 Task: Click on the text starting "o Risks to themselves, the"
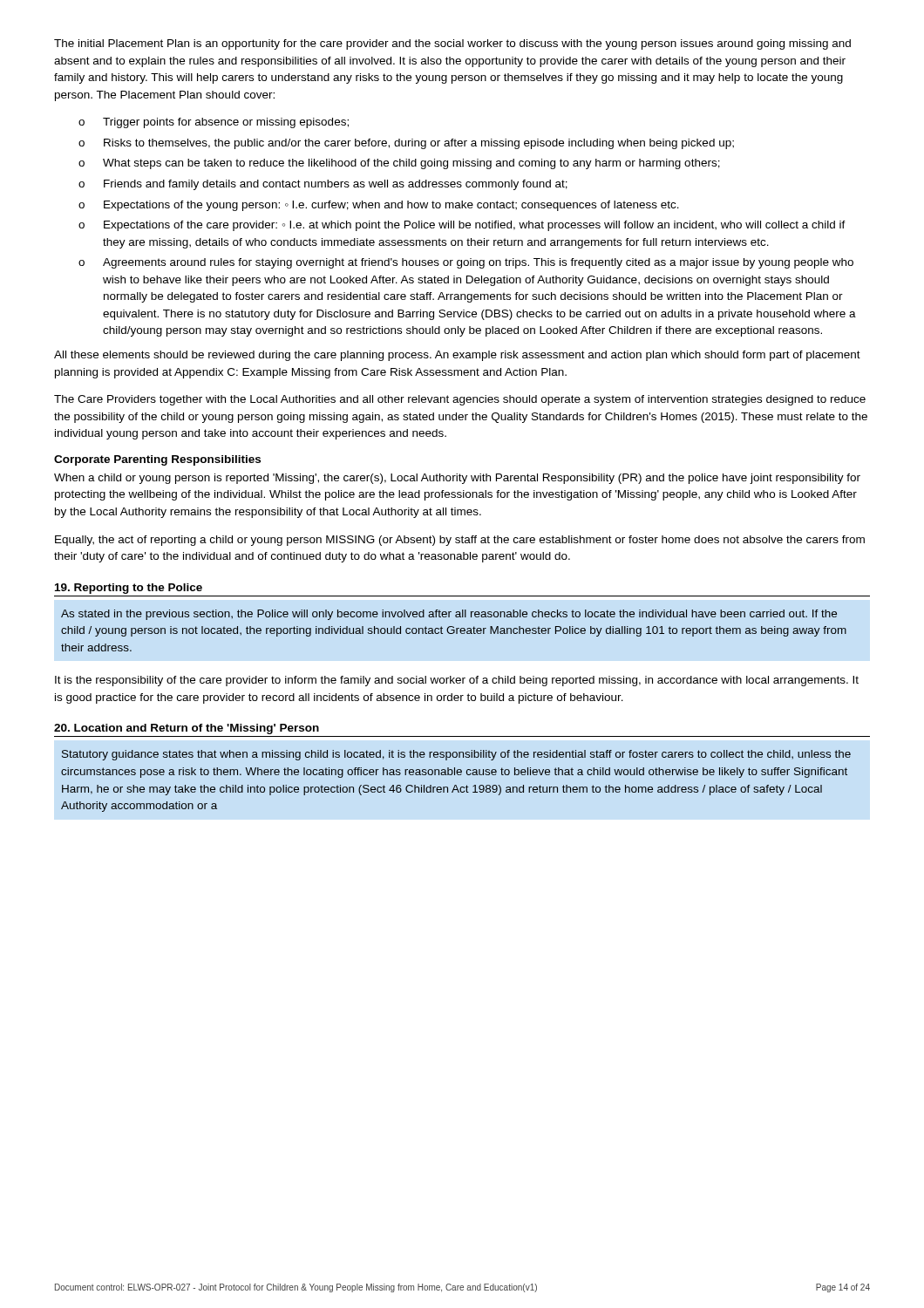pos(394,143)
